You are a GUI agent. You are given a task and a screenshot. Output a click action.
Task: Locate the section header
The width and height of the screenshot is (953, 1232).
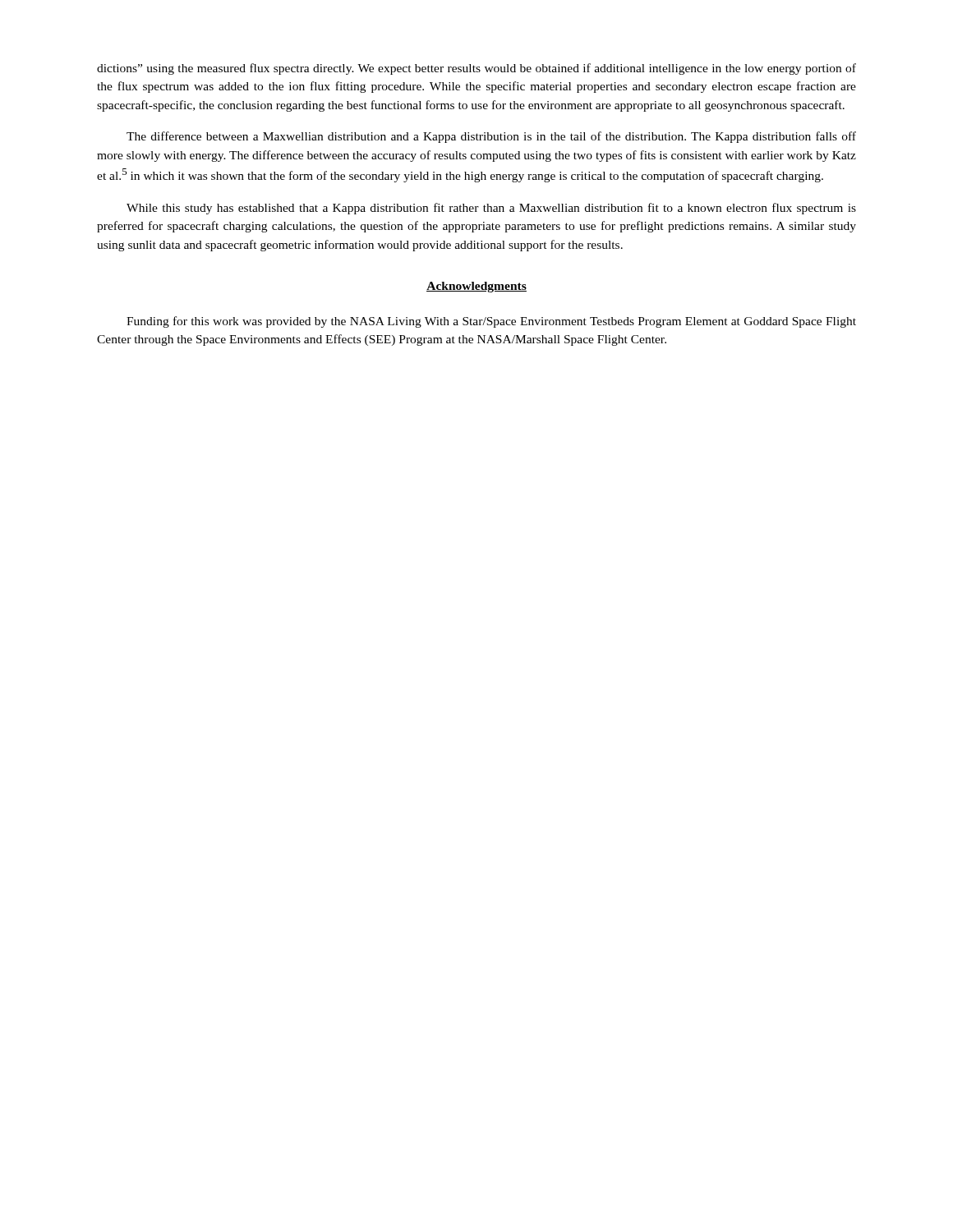476,286
